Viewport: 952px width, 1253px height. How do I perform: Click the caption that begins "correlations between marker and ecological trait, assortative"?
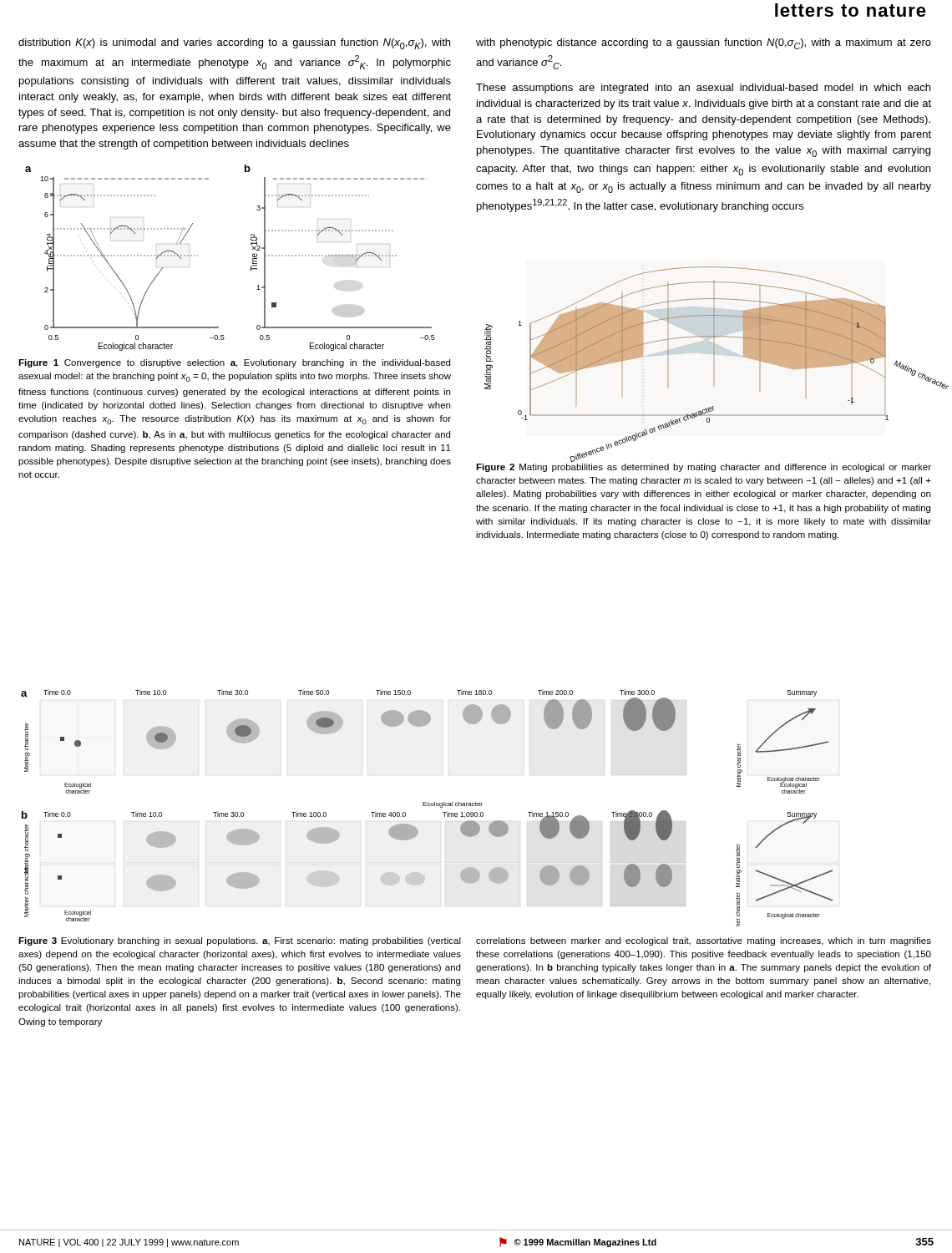click(x=704, y=968)
